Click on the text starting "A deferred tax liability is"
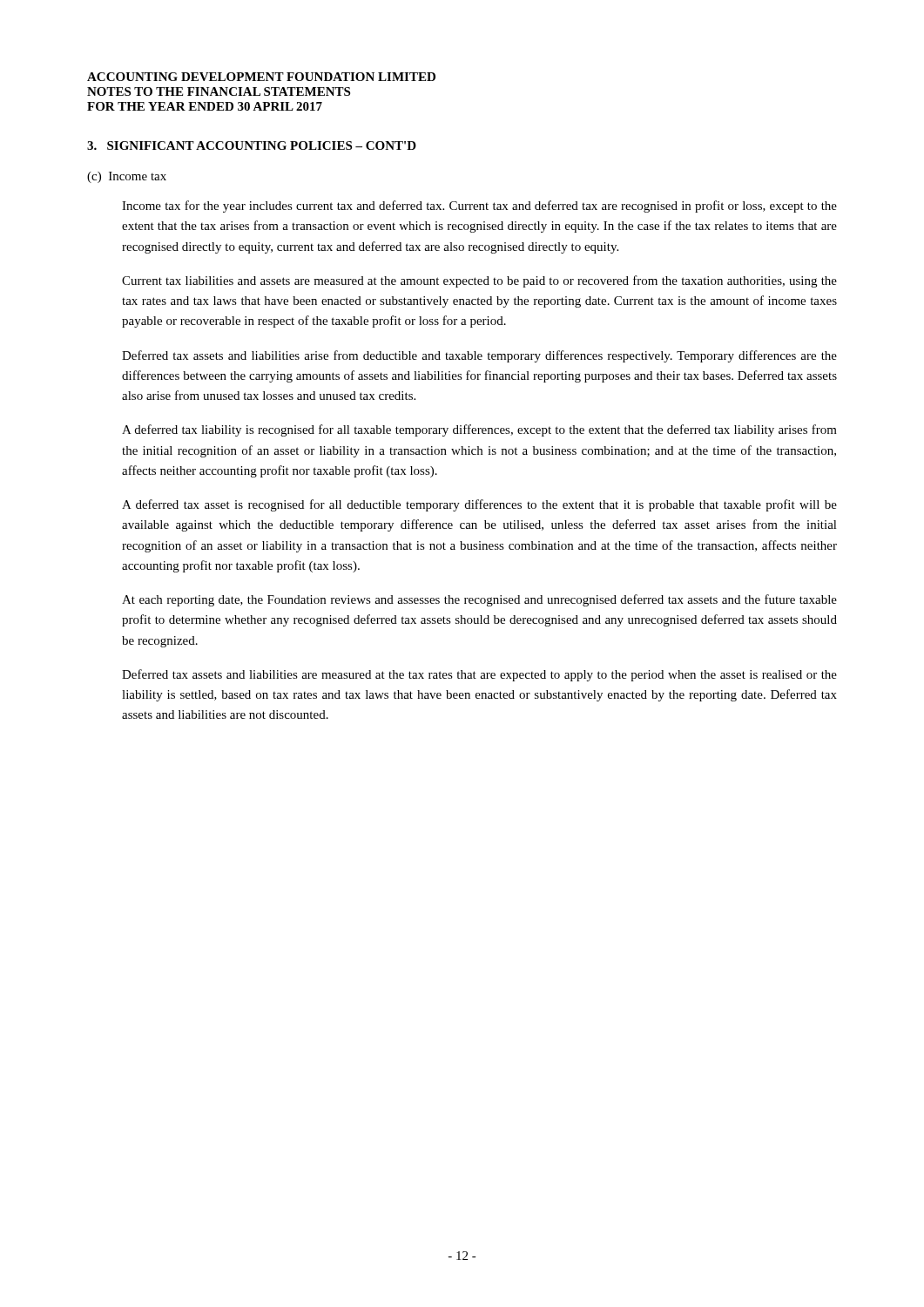The width and height of the screenshot is (924, 1307). coord(479,450)
